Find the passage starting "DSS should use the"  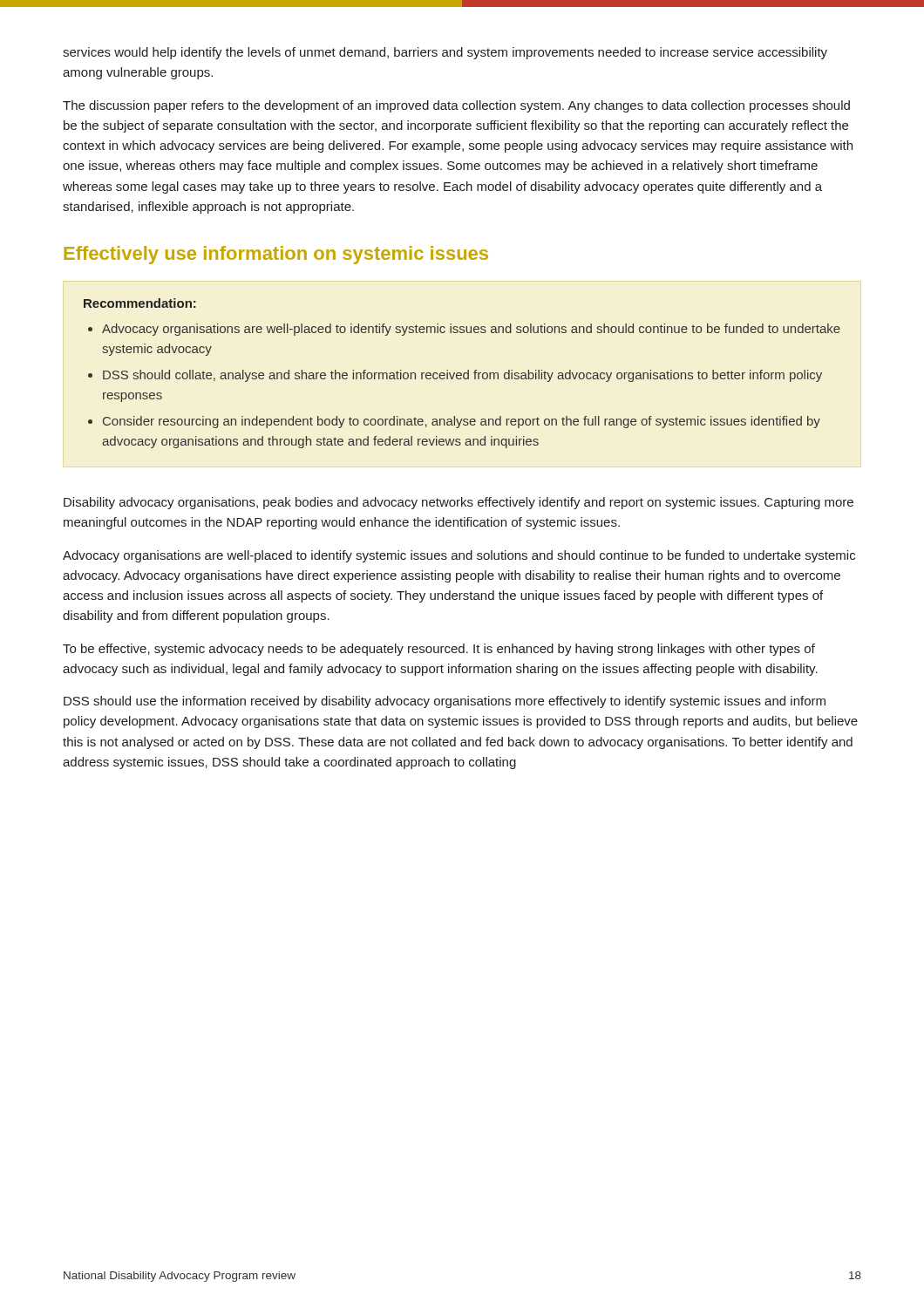(460, 731)
